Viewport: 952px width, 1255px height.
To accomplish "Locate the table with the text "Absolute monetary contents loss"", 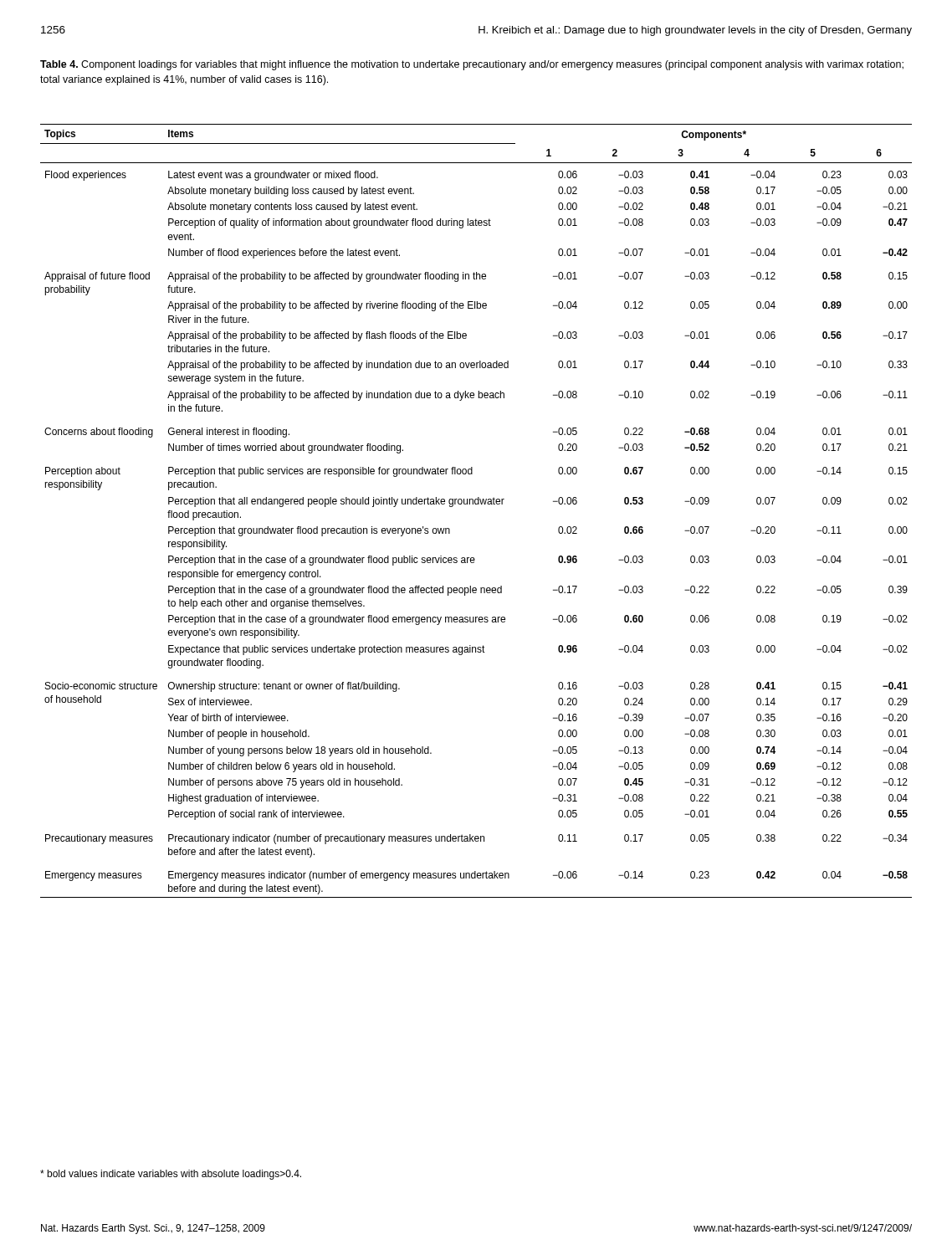I will pyautogui.click(x=476, y=511).
